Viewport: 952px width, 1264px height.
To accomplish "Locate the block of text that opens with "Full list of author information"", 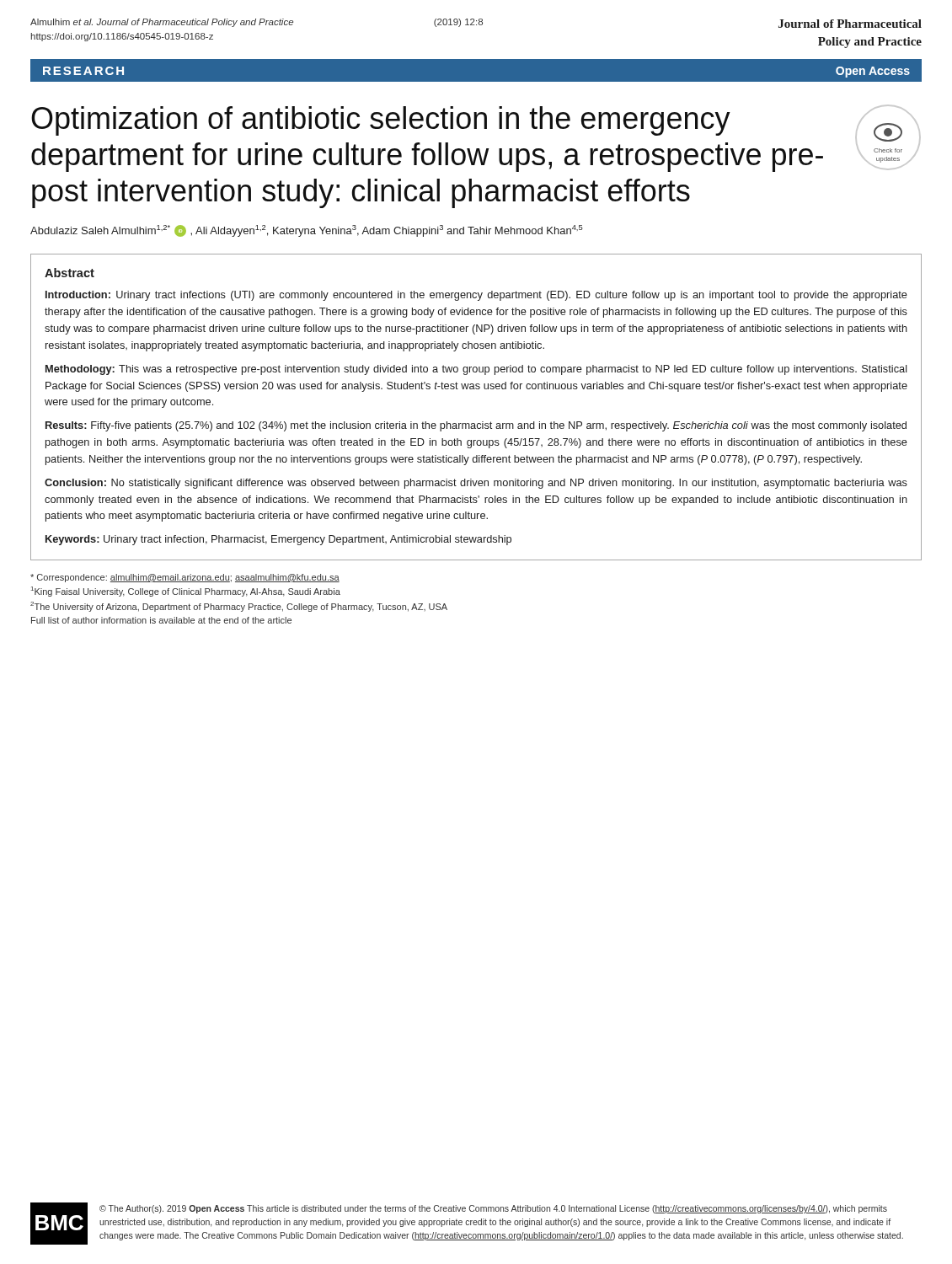I will (161, 620).
